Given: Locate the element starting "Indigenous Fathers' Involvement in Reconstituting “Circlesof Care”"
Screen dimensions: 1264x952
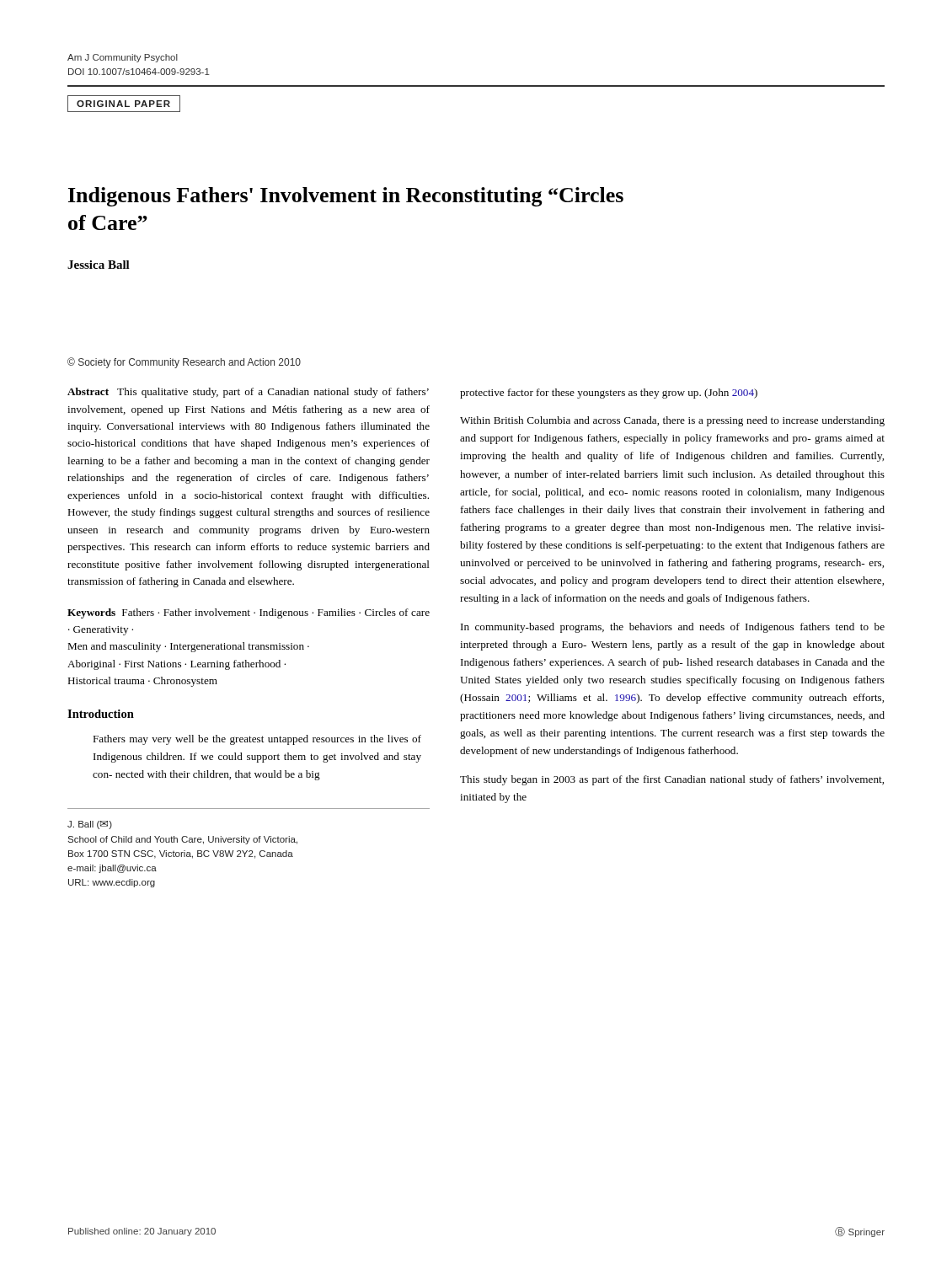Looking at the screenshot, I should [346, 209].
